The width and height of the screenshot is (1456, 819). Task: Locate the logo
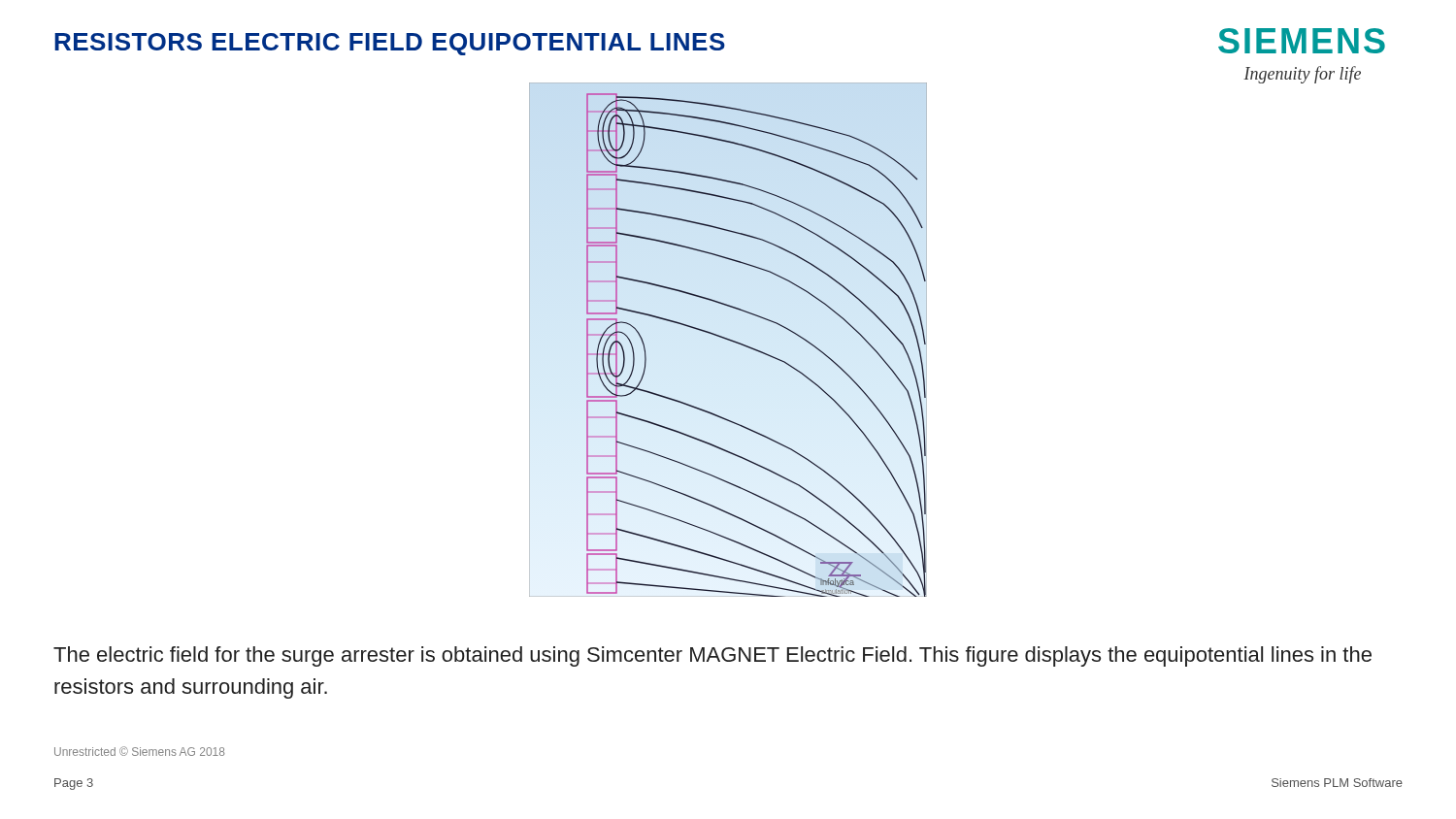(x=1303, y=53)
